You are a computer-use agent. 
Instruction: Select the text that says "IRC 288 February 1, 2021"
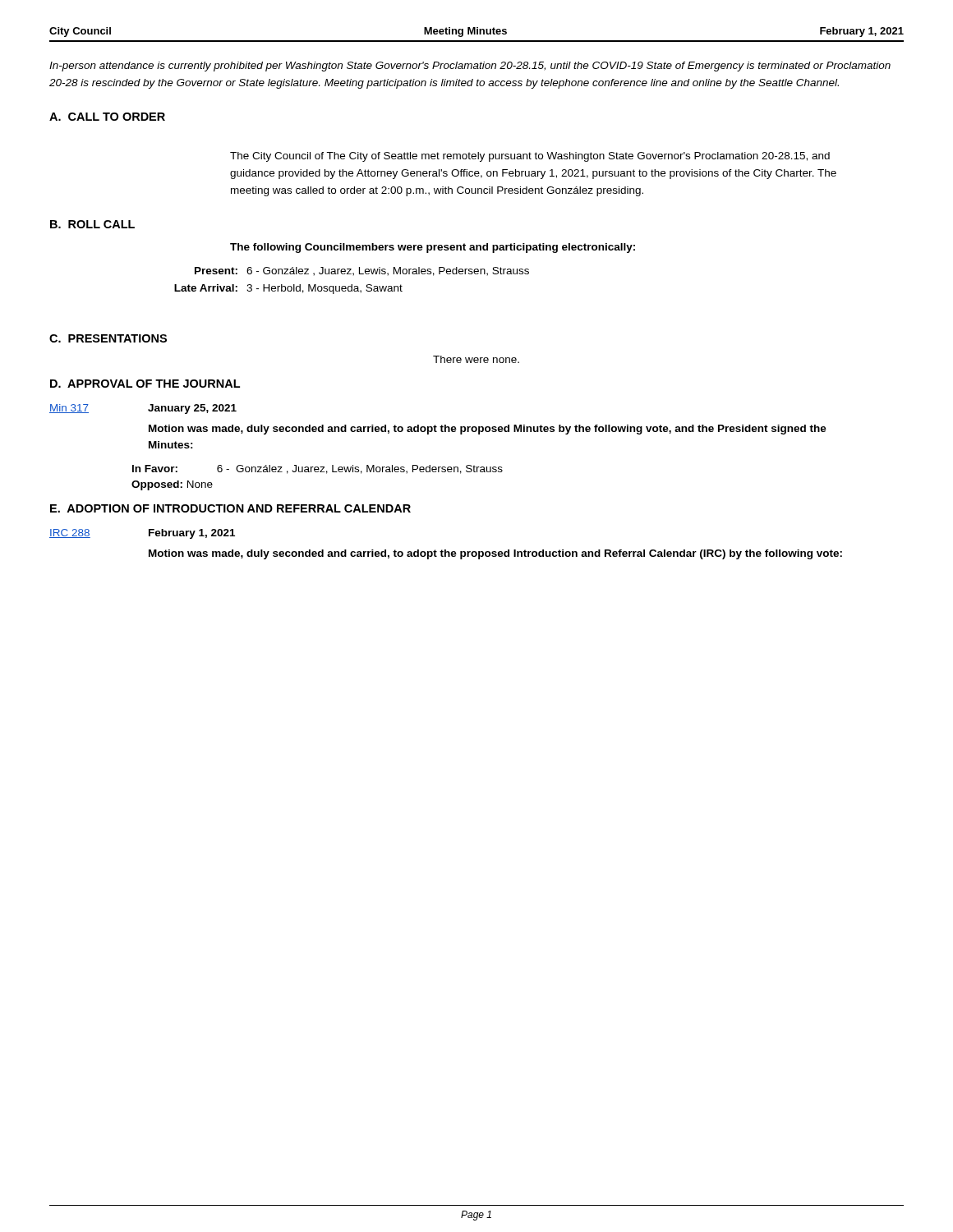click(x=142, y=533)
